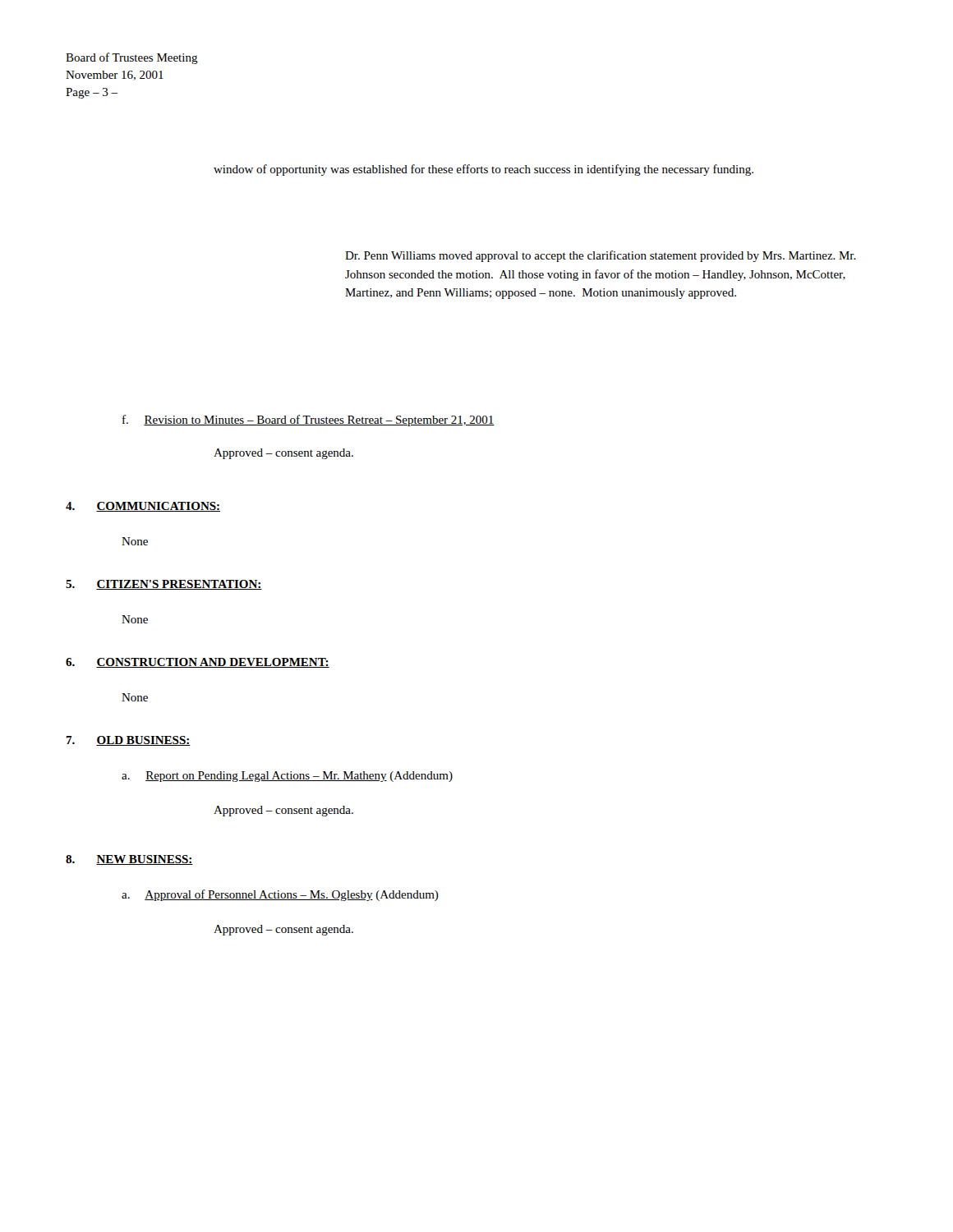Screen dimensions: 1232x953
Task: Navigate to the text starting "4. COMMUNICATIONS:"
Action: click(x=143, y=506)
